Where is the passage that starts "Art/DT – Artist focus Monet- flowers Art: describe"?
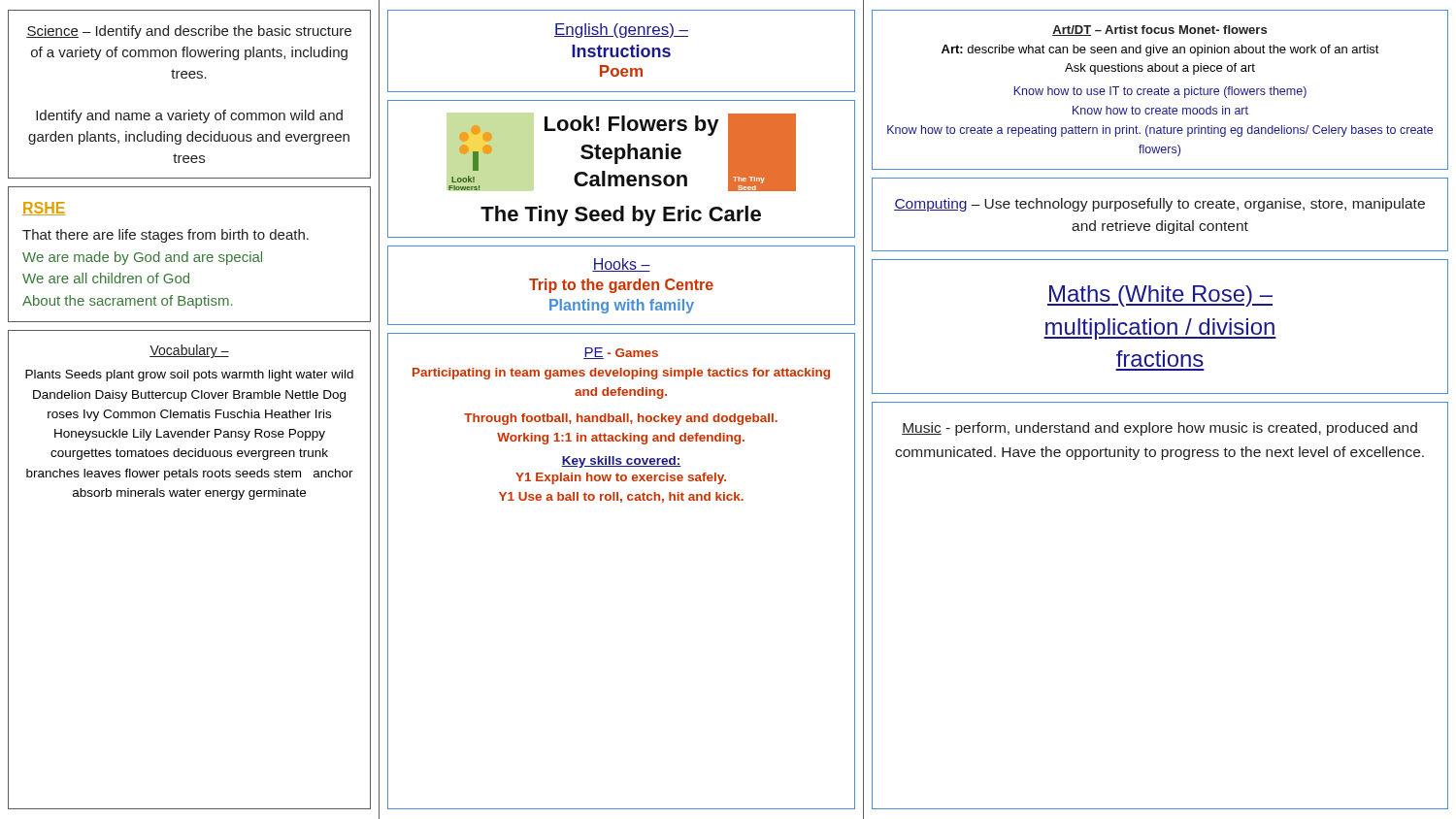Image resolution: width=1456 pixels, height=819 pixels. coord(1160,90)
